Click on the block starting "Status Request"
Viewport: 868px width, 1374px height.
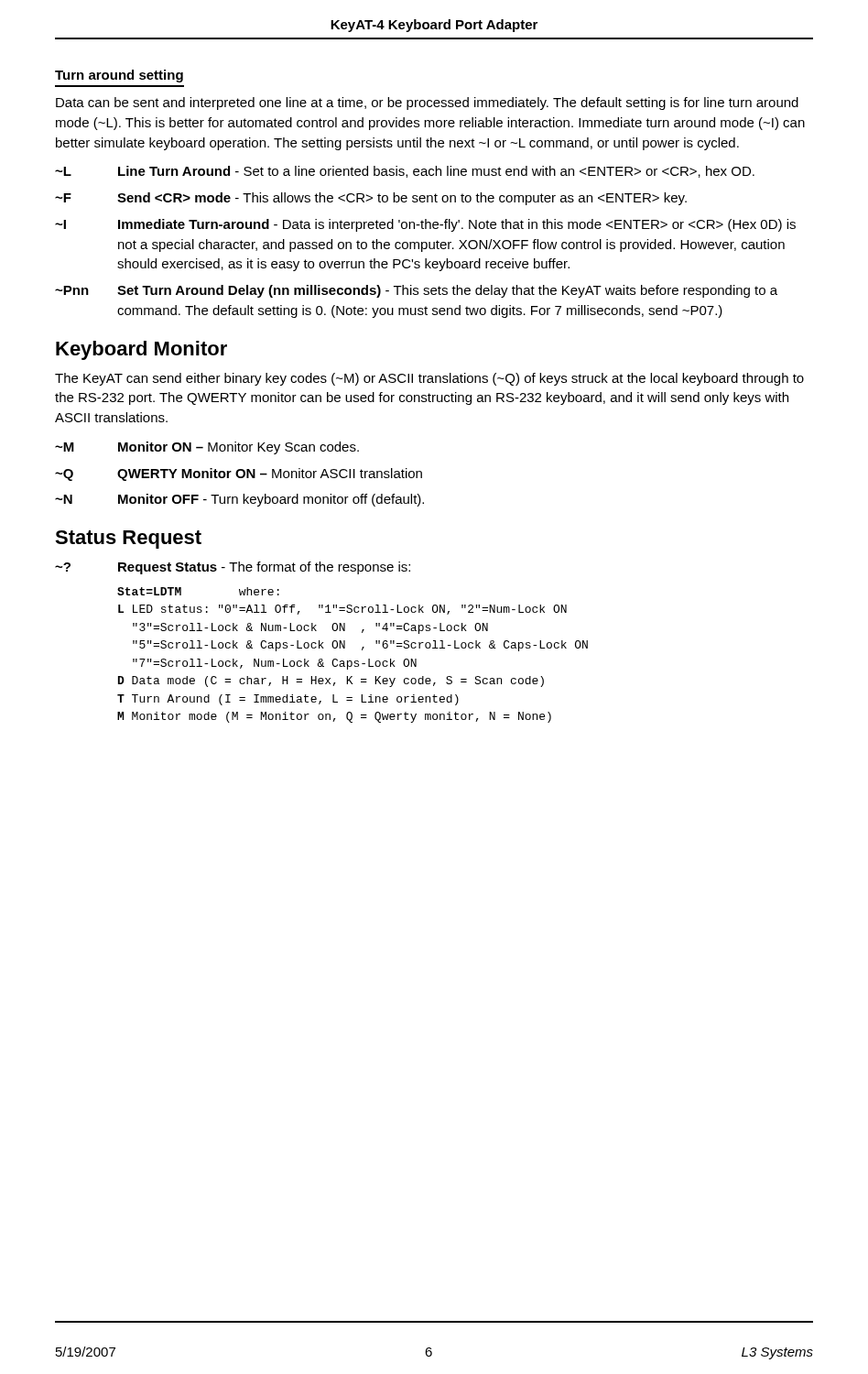128,540
